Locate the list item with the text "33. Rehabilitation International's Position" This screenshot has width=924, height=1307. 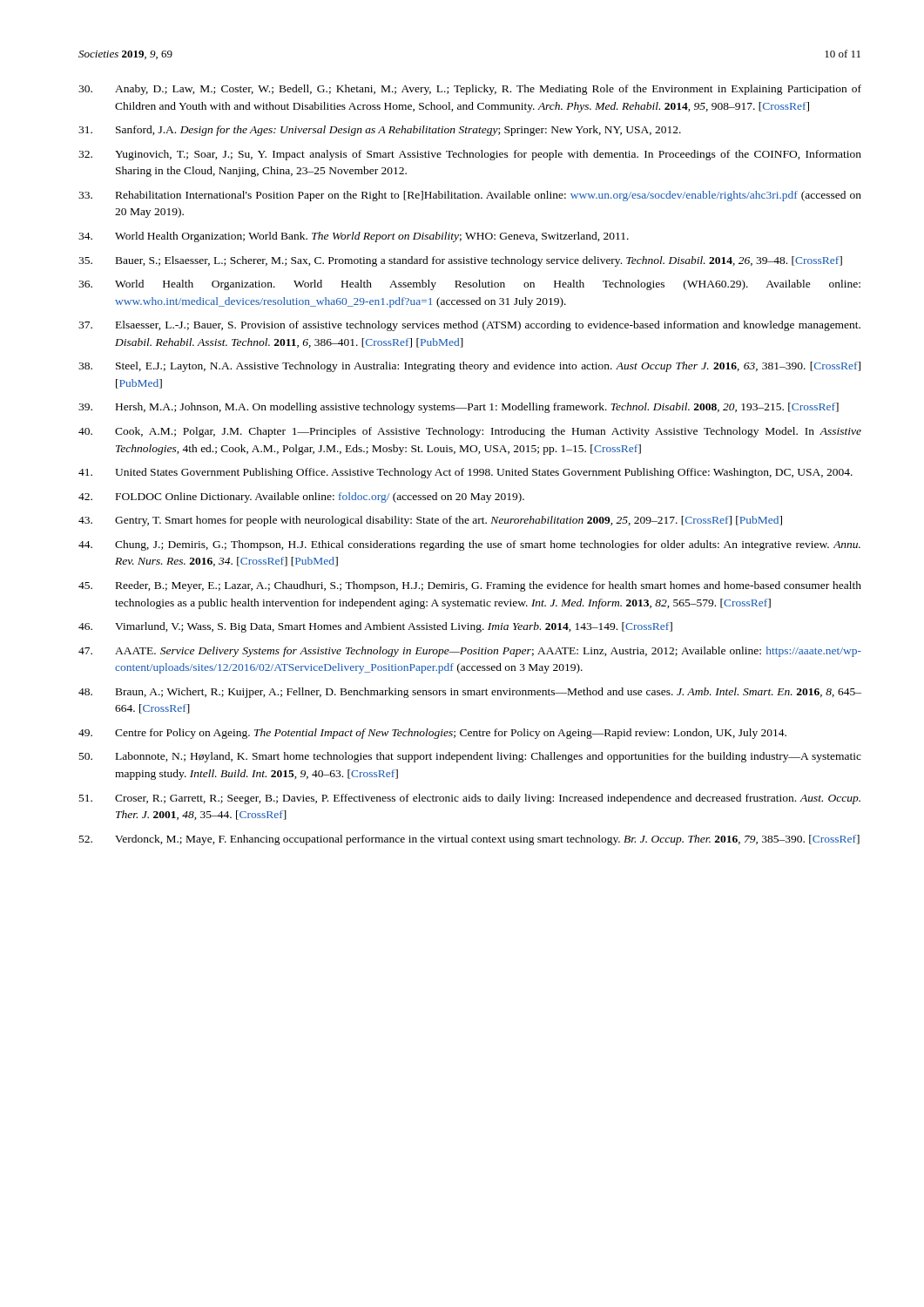coord(470,203)
